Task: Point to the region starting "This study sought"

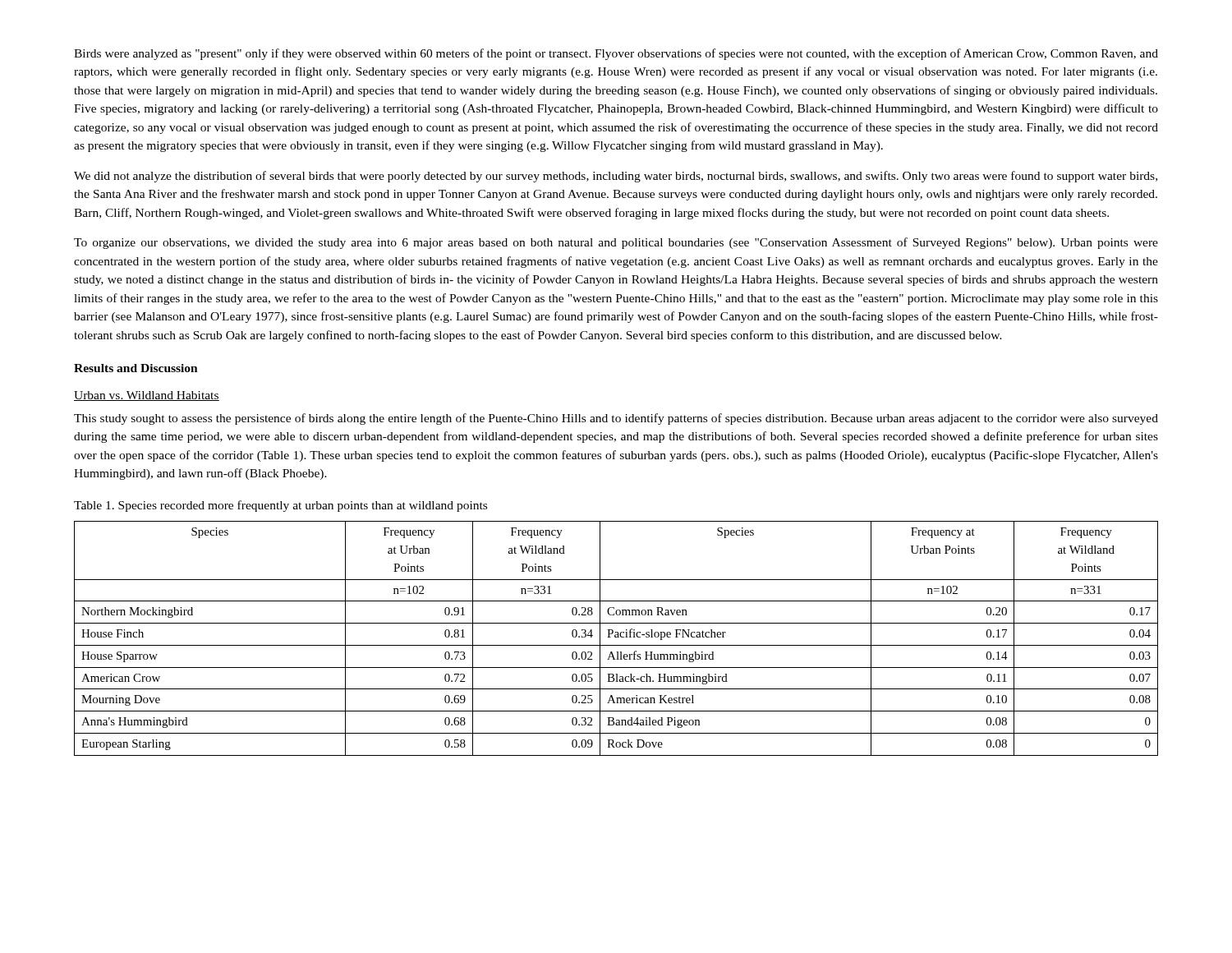Action: click(616, 445)
